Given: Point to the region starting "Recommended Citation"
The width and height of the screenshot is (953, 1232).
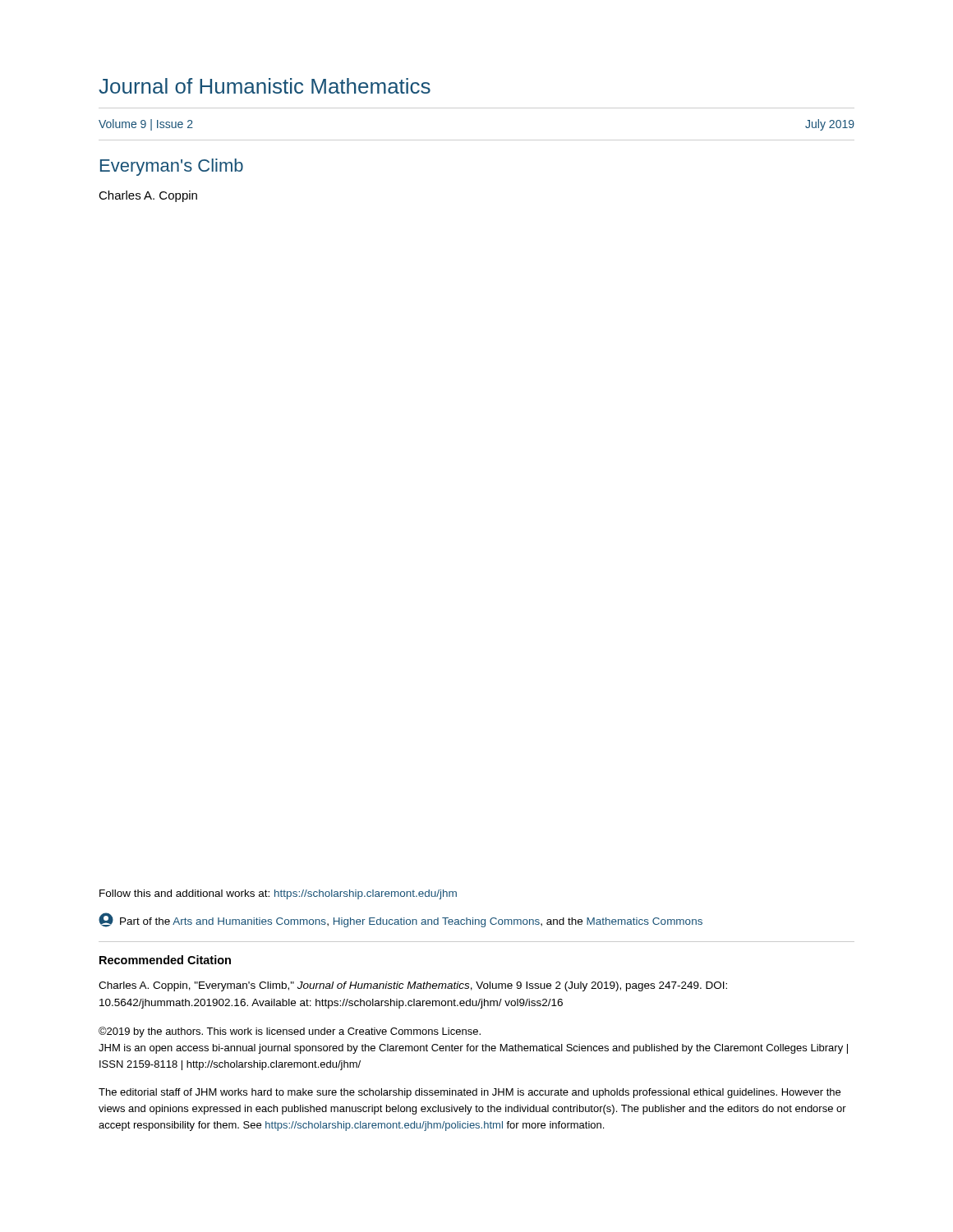Looking at the screenshot, I should (x=165, y=960).
